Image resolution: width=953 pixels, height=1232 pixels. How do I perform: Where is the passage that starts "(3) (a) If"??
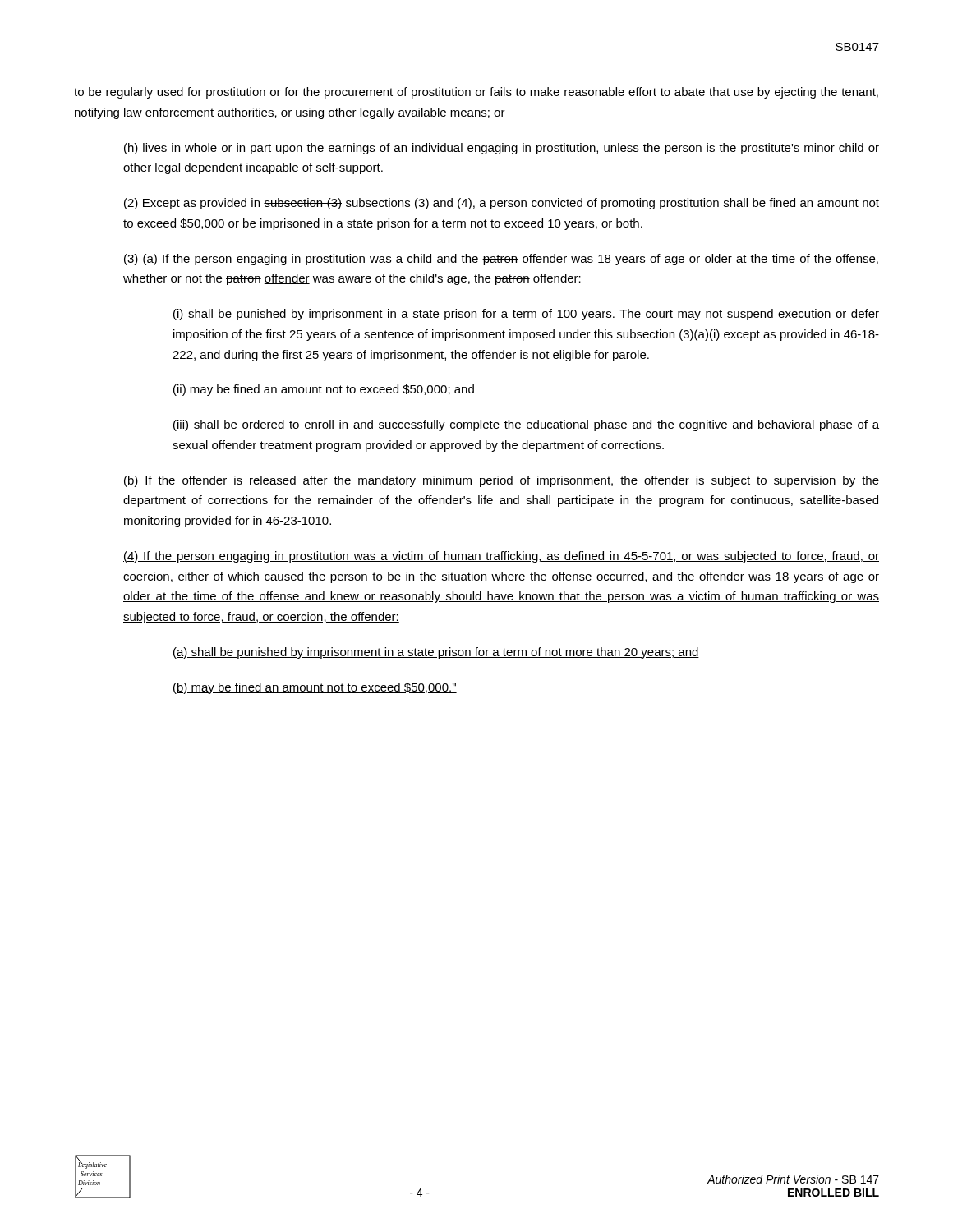(501, 268)
